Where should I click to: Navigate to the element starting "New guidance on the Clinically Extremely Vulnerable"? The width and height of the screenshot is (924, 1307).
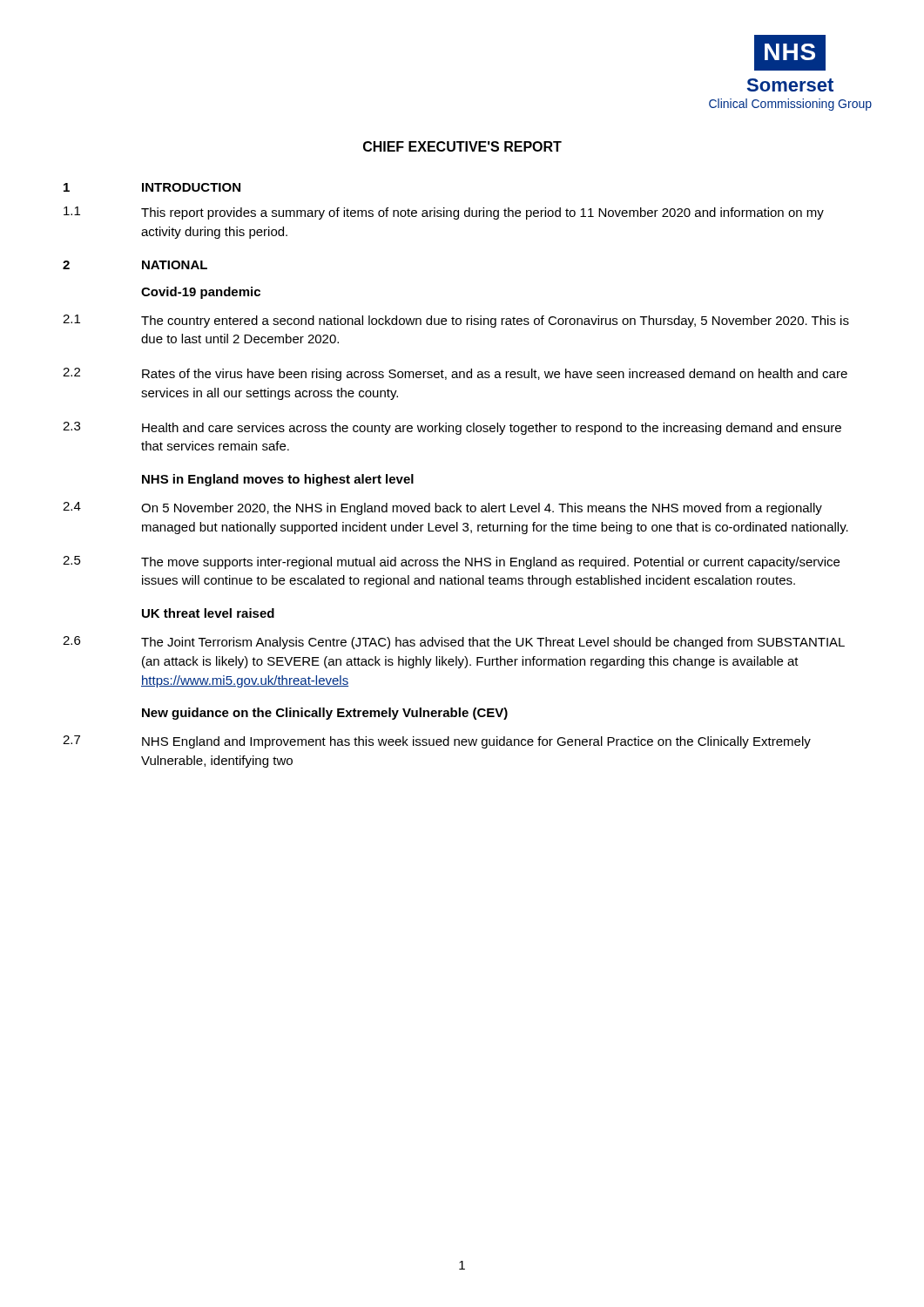[x=325, y=713]
